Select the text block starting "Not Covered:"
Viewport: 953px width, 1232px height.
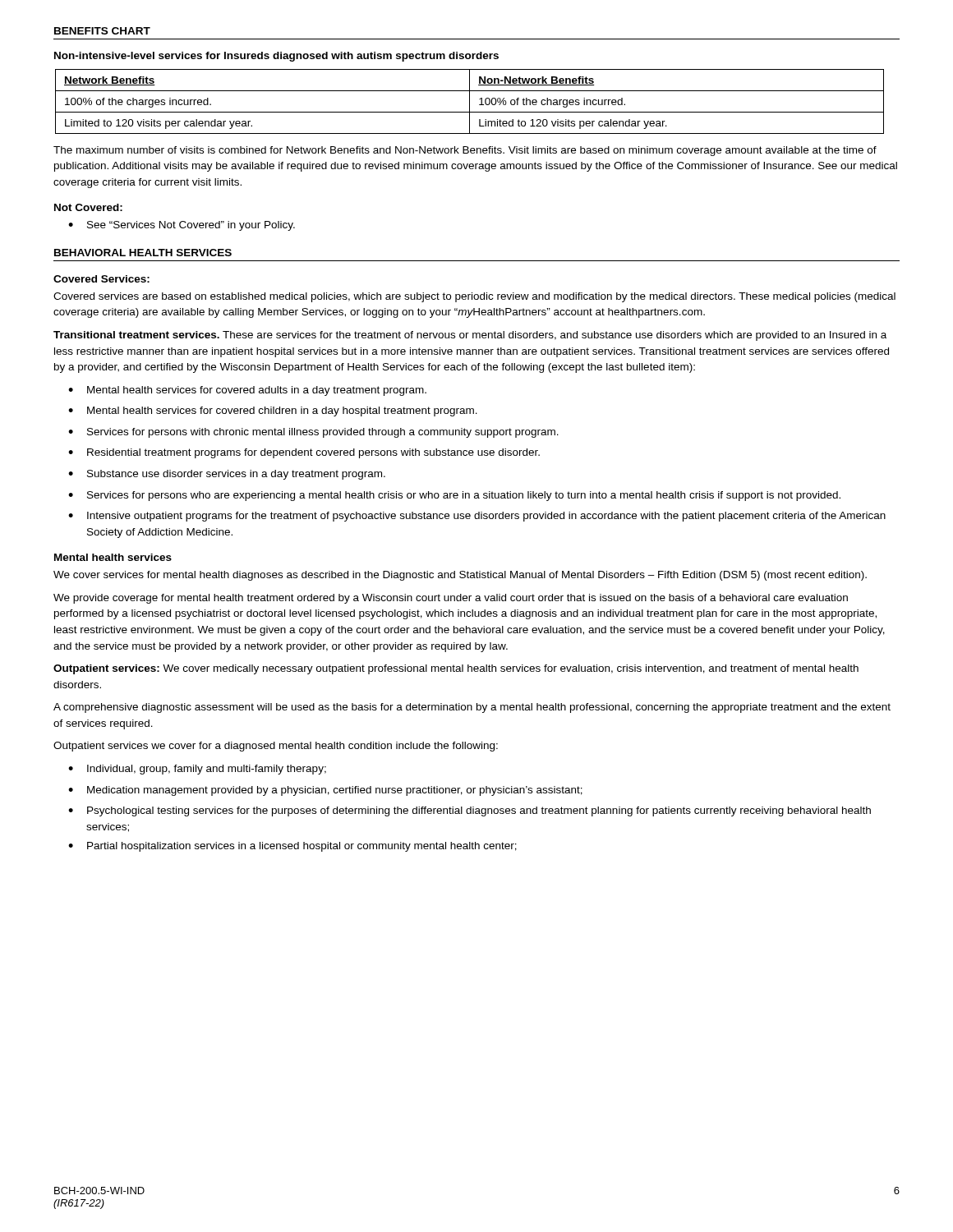click(88, 208)
